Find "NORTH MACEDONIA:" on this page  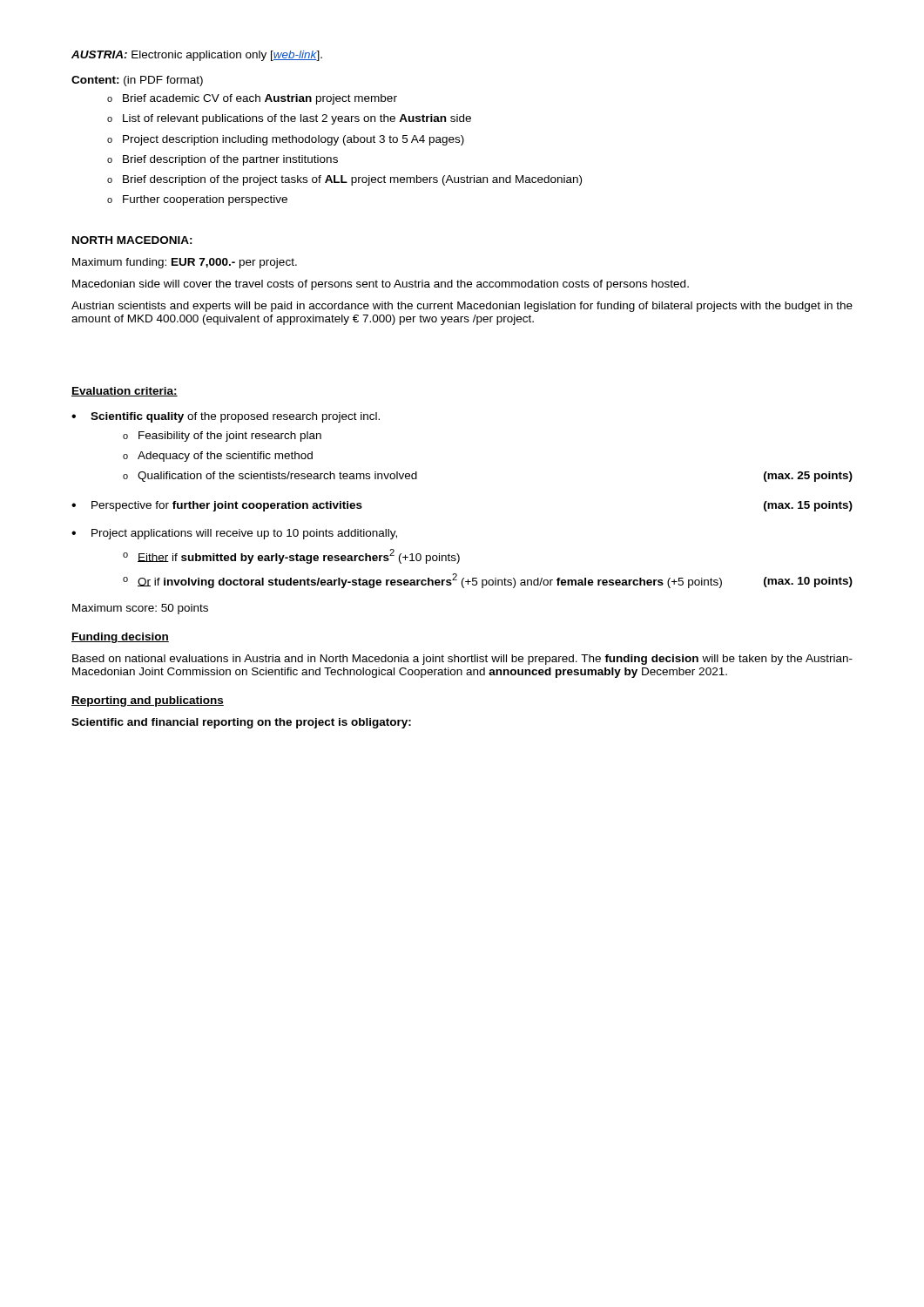pyautogui.click(x=132, y=240)
